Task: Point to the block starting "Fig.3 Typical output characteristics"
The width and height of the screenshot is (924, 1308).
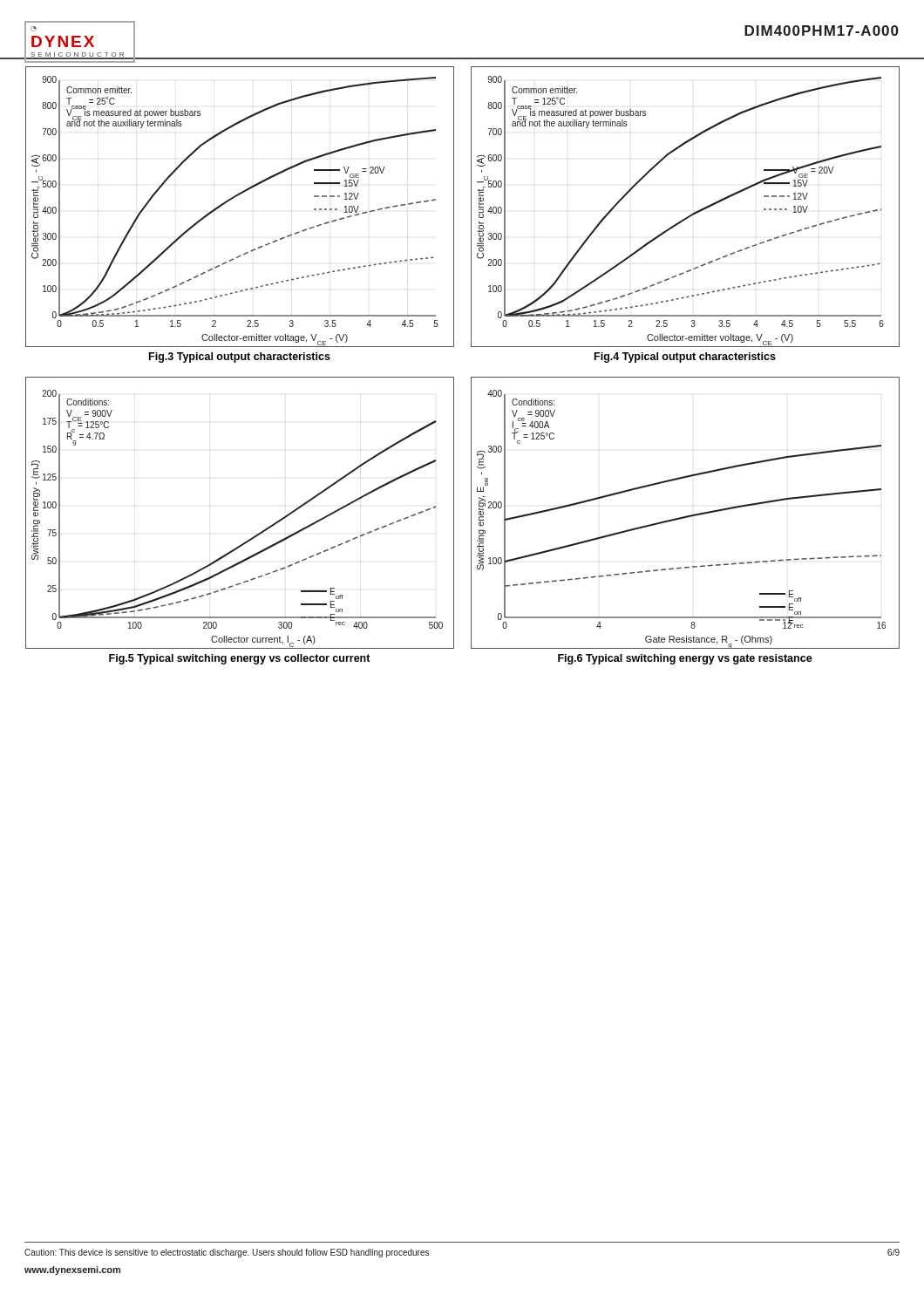Action: coord(239,357)
